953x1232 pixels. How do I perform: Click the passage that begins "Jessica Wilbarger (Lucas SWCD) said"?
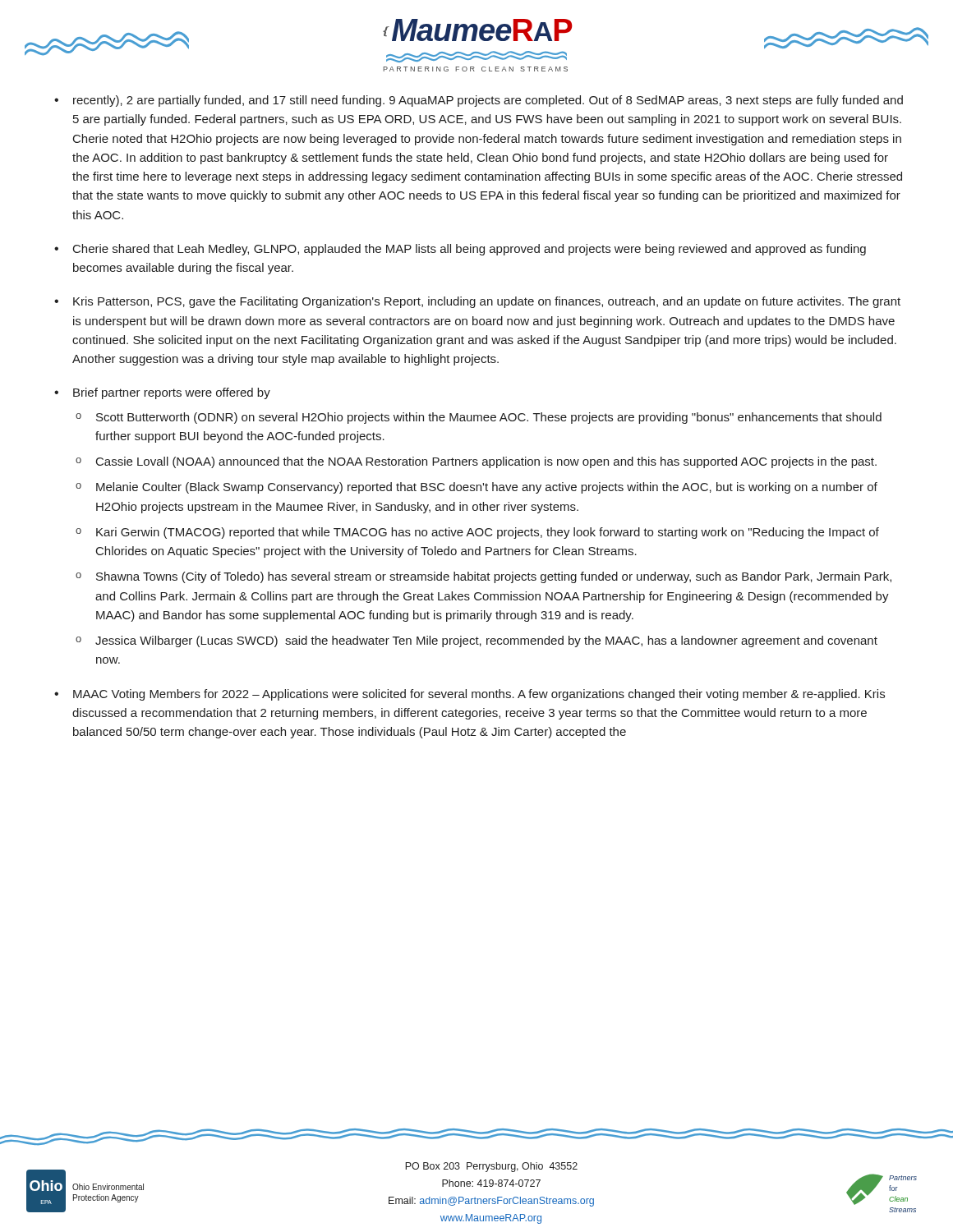(486, 650)
